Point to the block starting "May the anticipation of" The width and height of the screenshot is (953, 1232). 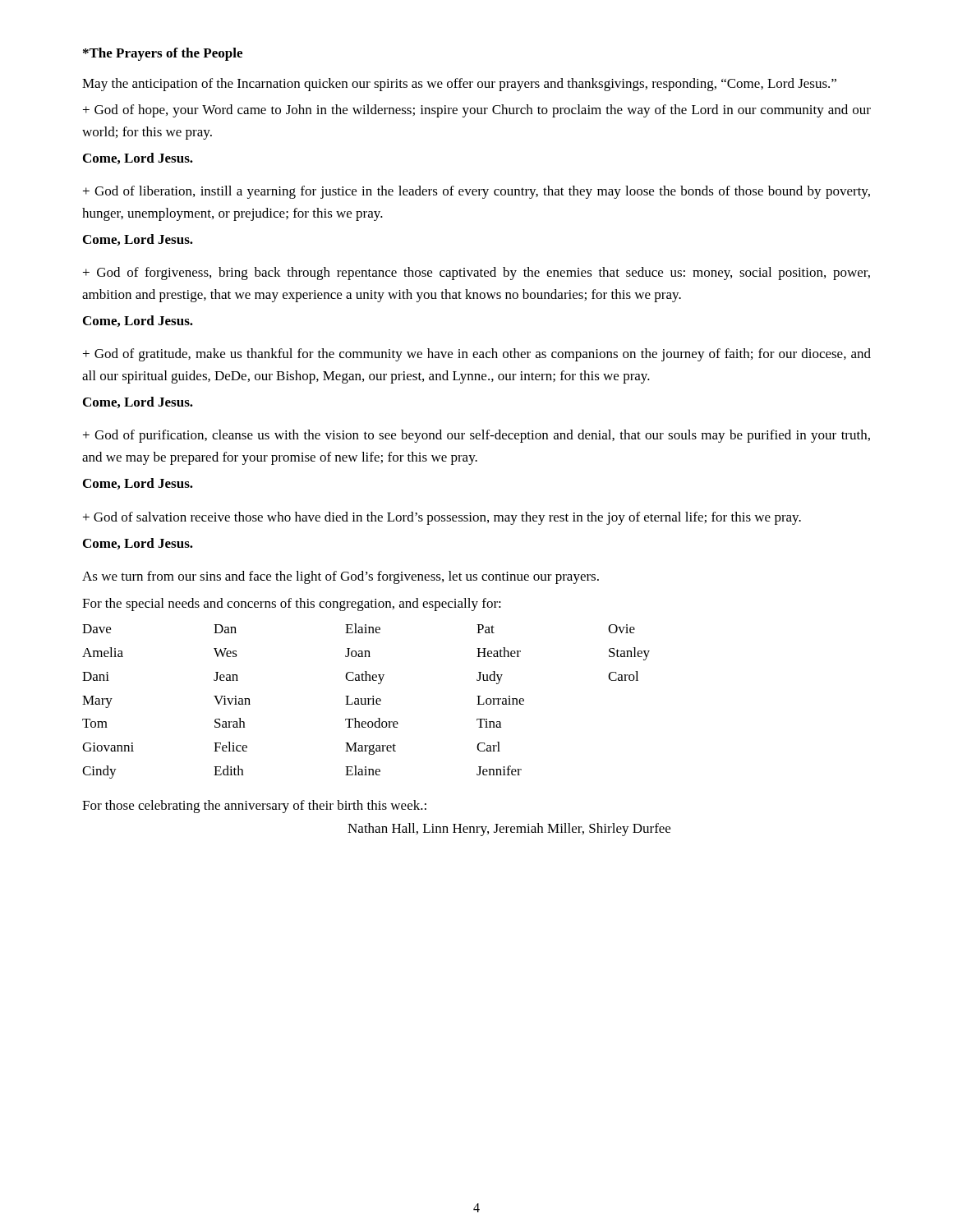click(x=460, y=83)
